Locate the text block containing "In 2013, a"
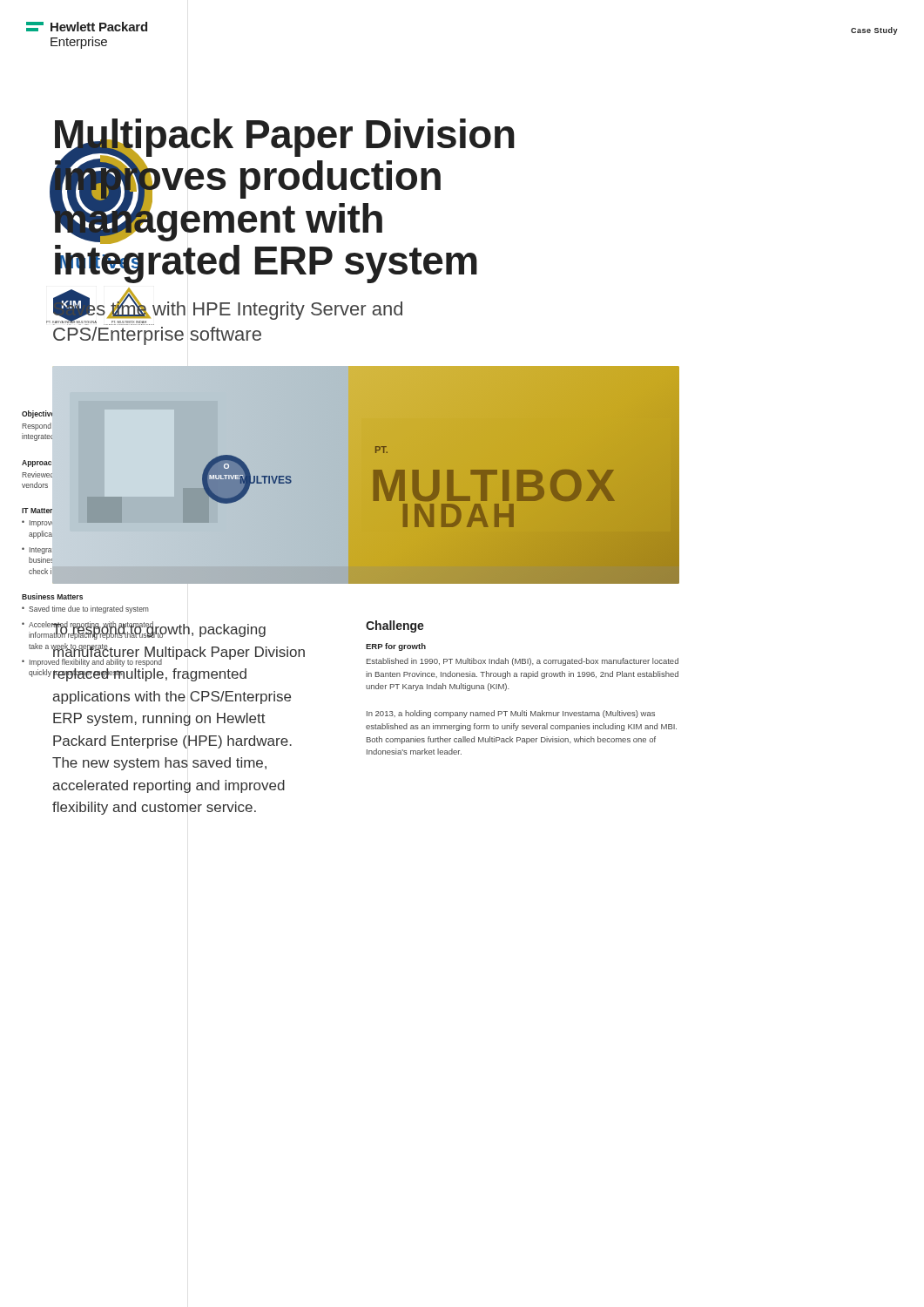 point(522,733)
